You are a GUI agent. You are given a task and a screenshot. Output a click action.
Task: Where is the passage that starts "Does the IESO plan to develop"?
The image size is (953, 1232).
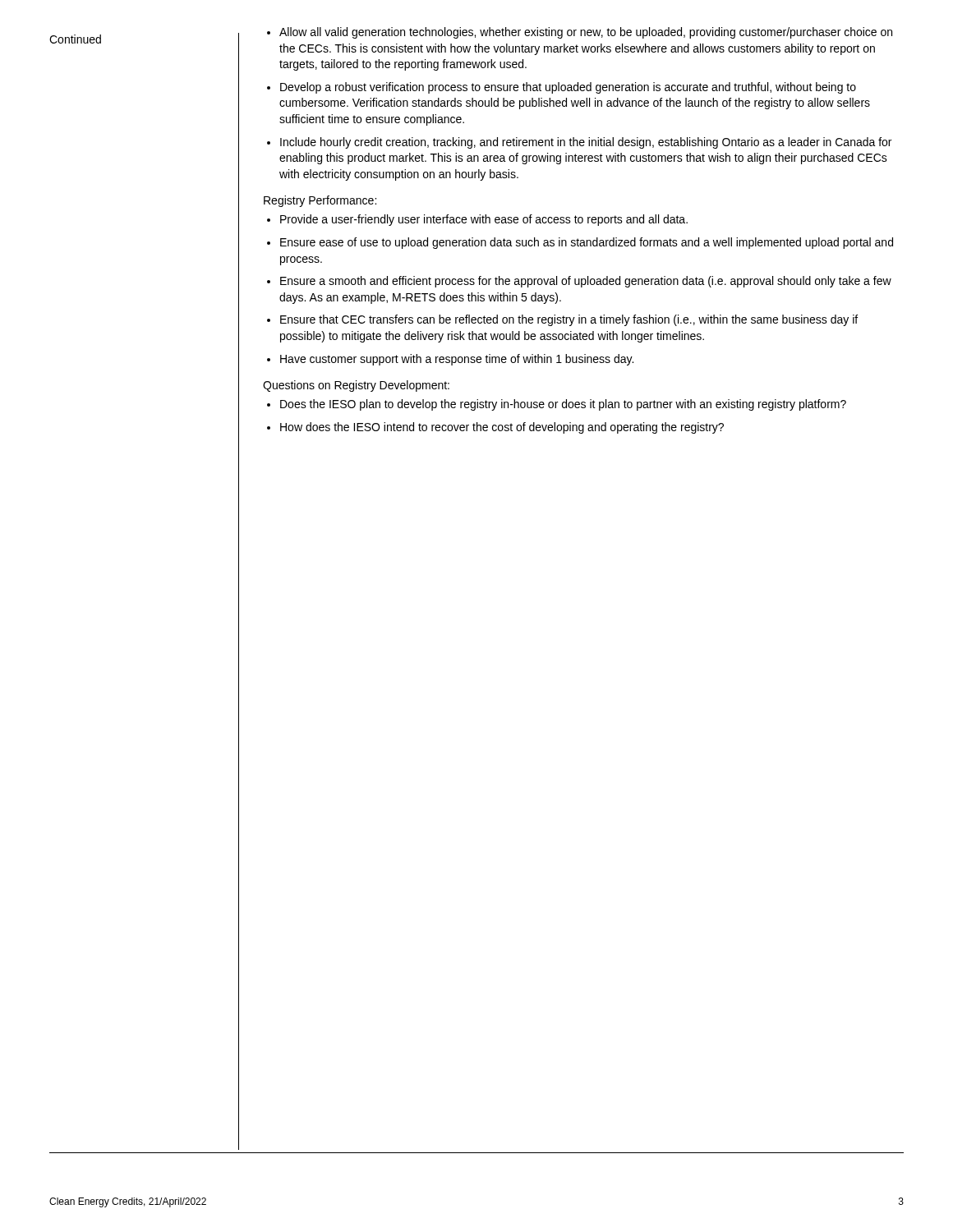tap(563, 404)
